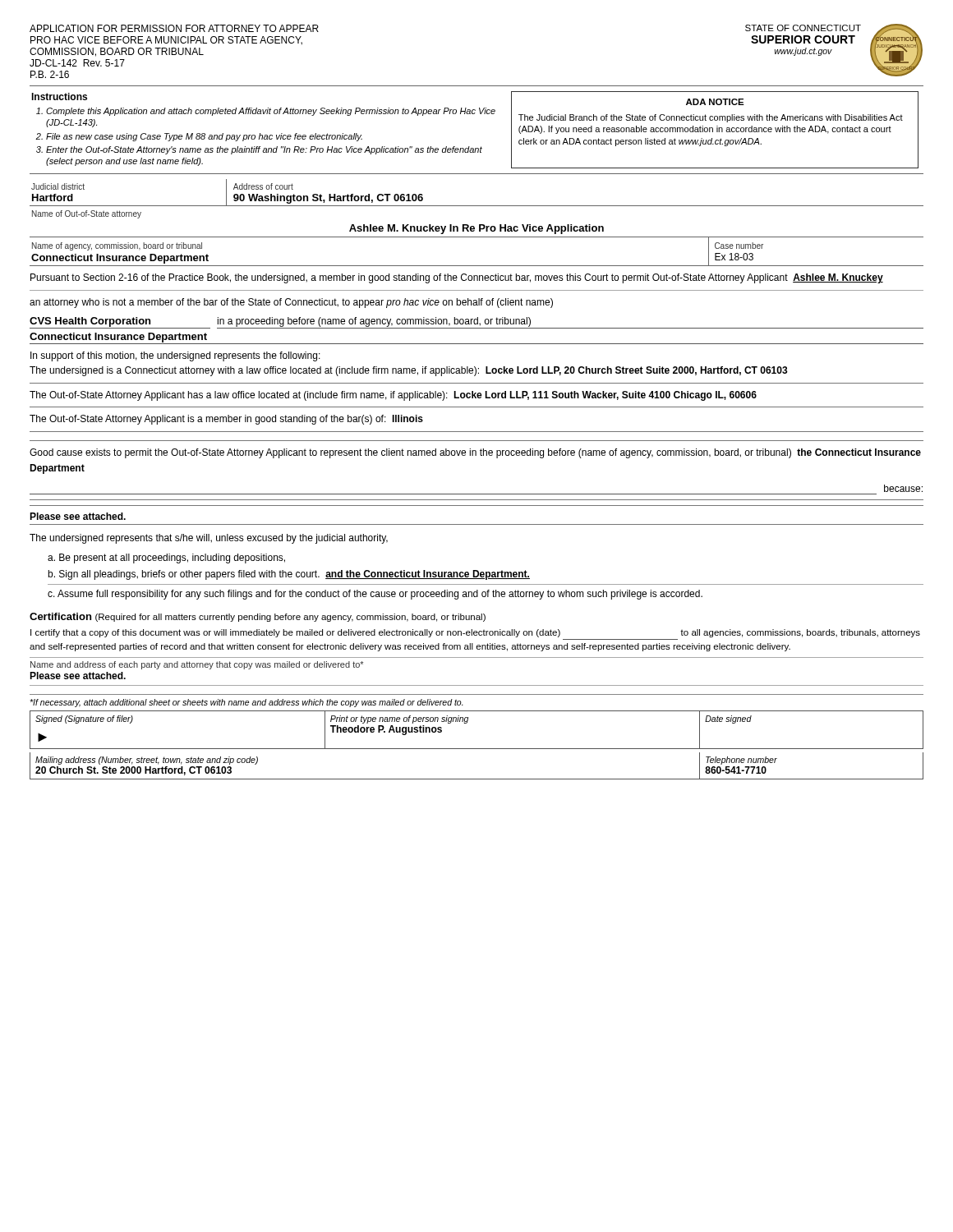Locate the block of text that opens with "If necessary, attach"
953x1232 pixels.
(x=247, y=702)
